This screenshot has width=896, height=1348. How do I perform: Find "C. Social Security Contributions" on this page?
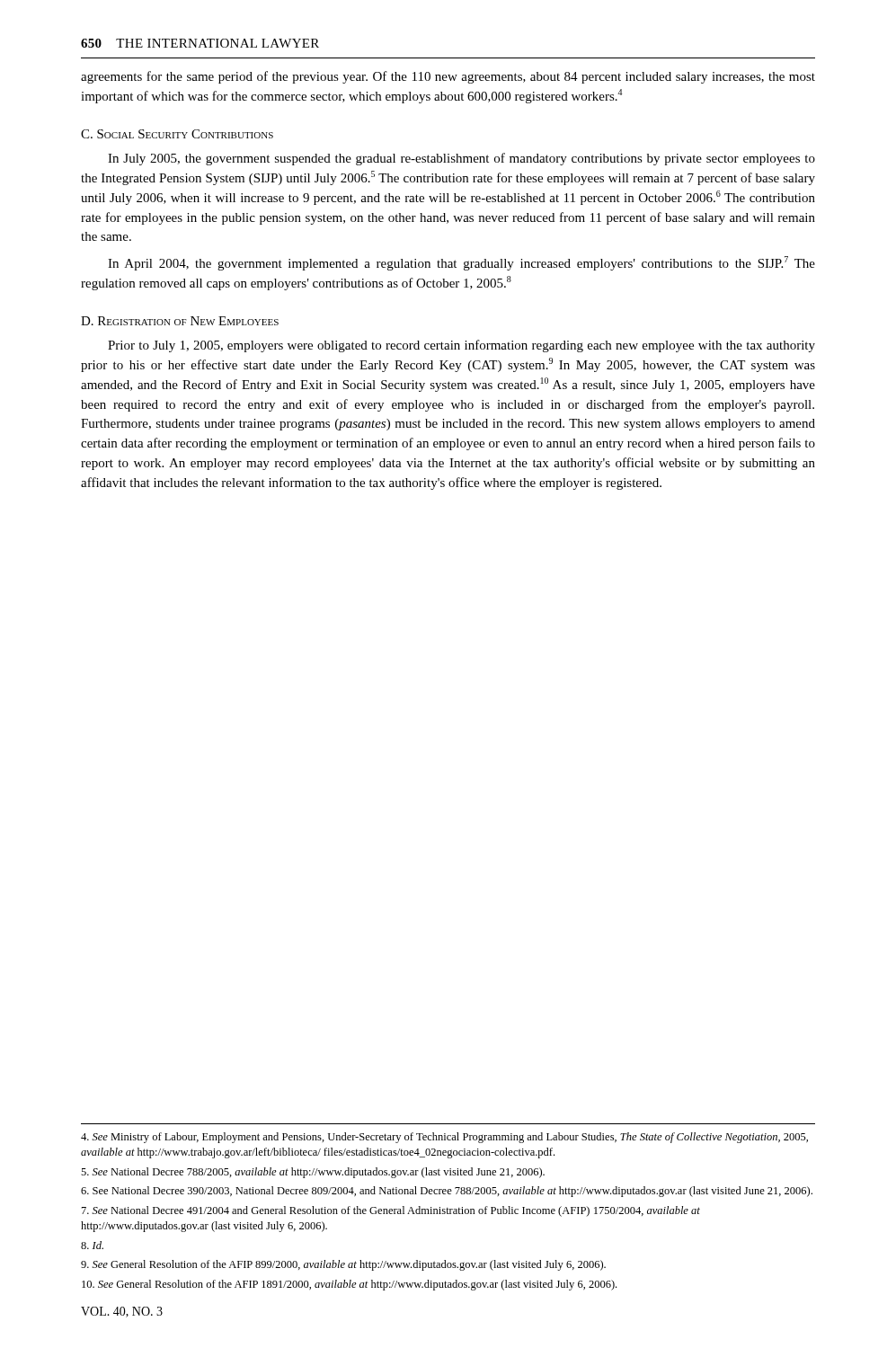[x=177, y=133]
